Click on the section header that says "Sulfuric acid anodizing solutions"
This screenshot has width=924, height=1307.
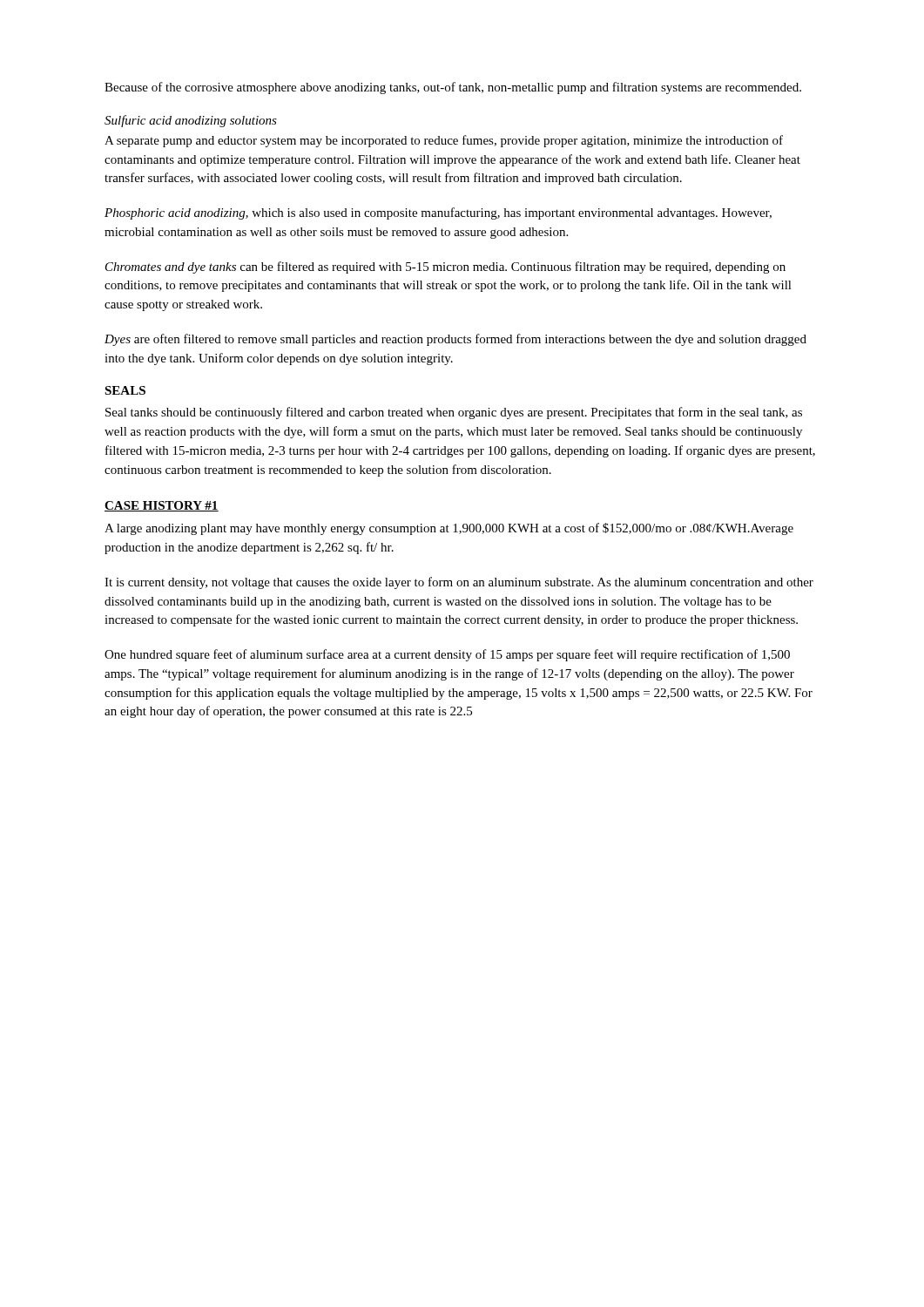[191, 120]
